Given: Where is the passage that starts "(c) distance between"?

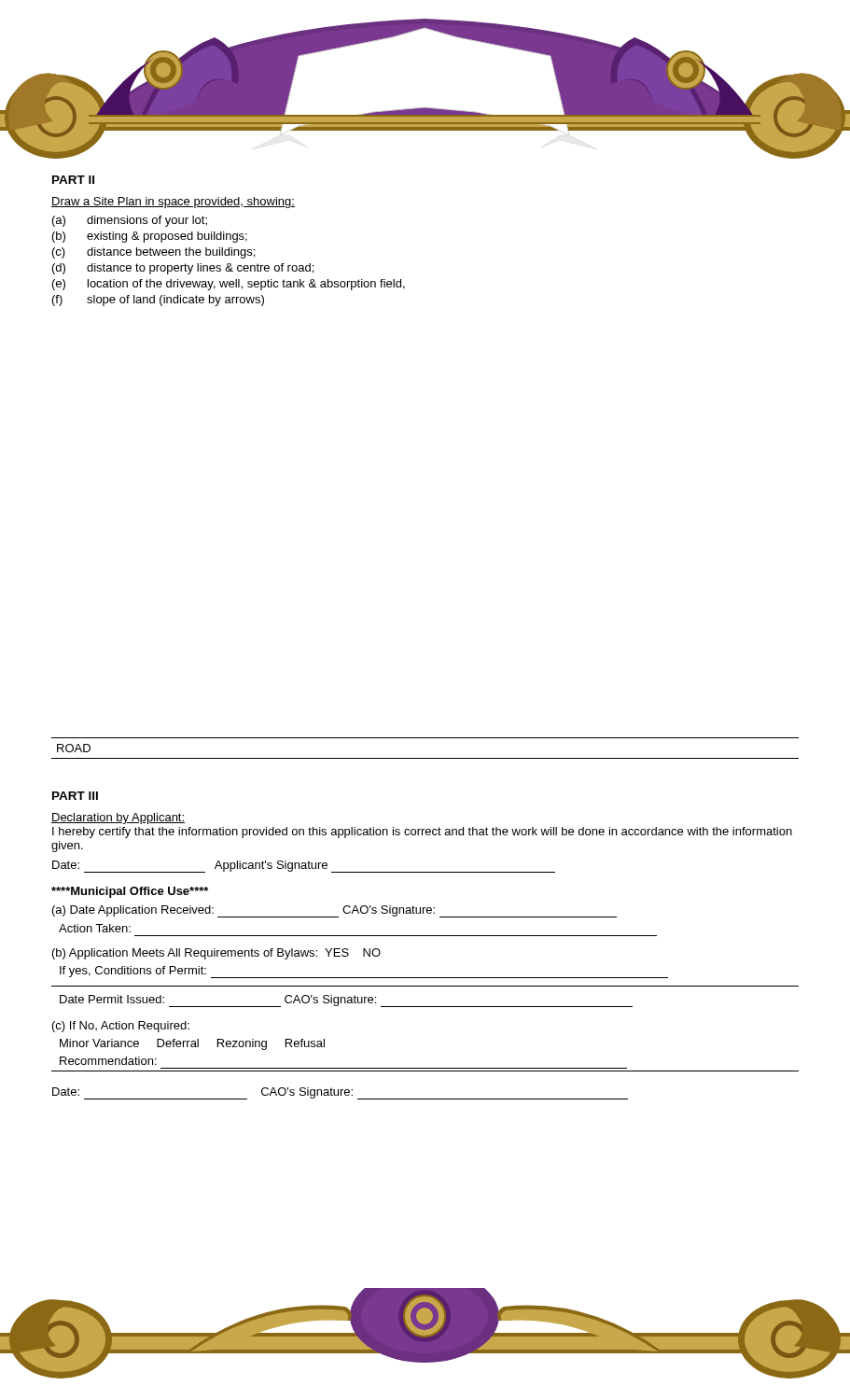Looking at the screenshot, I should pyautogui.click(x=153, y=253).
